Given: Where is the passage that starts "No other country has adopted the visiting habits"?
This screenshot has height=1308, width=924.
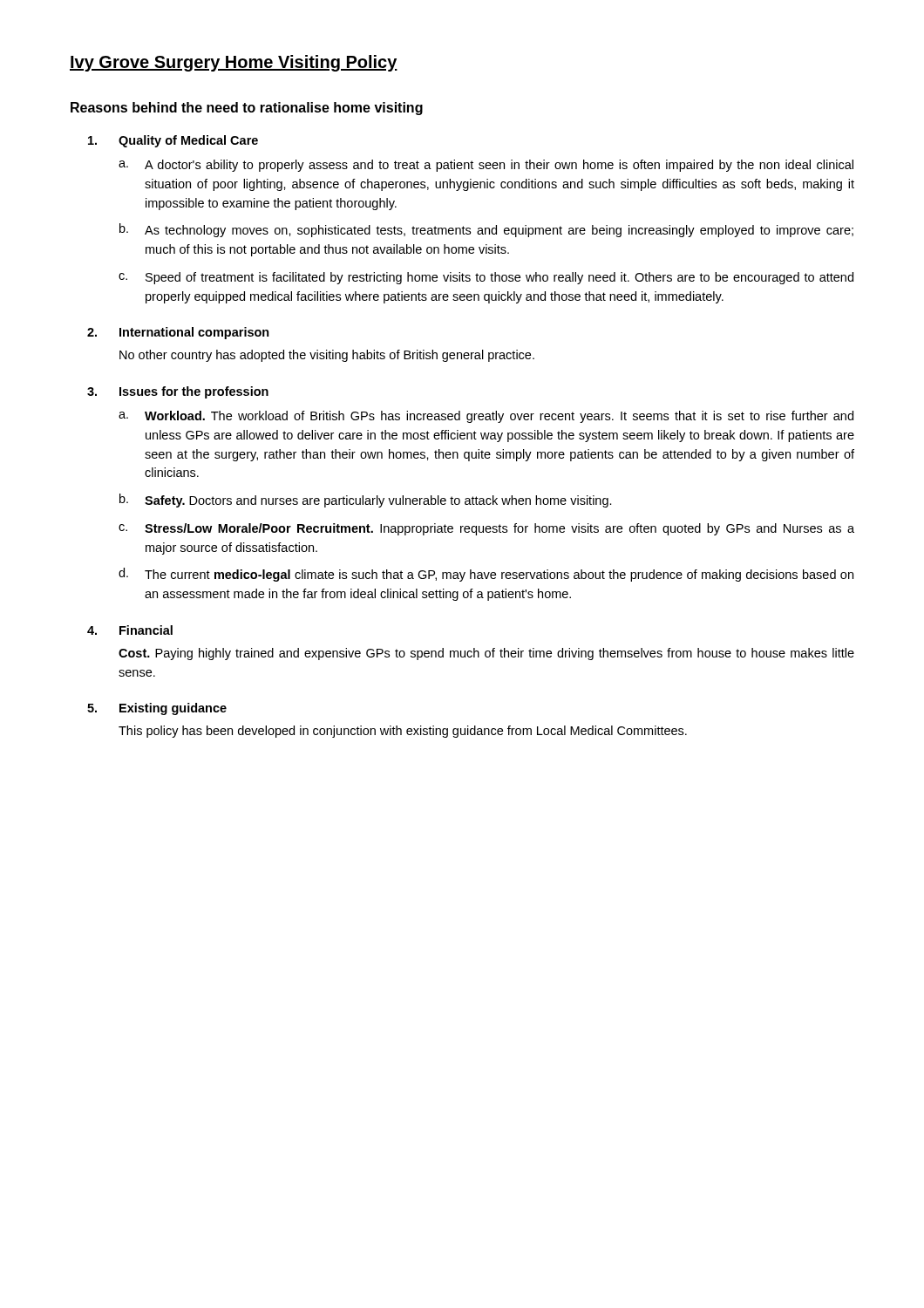Looking at the screenshot, I should [x=327, y=355].
